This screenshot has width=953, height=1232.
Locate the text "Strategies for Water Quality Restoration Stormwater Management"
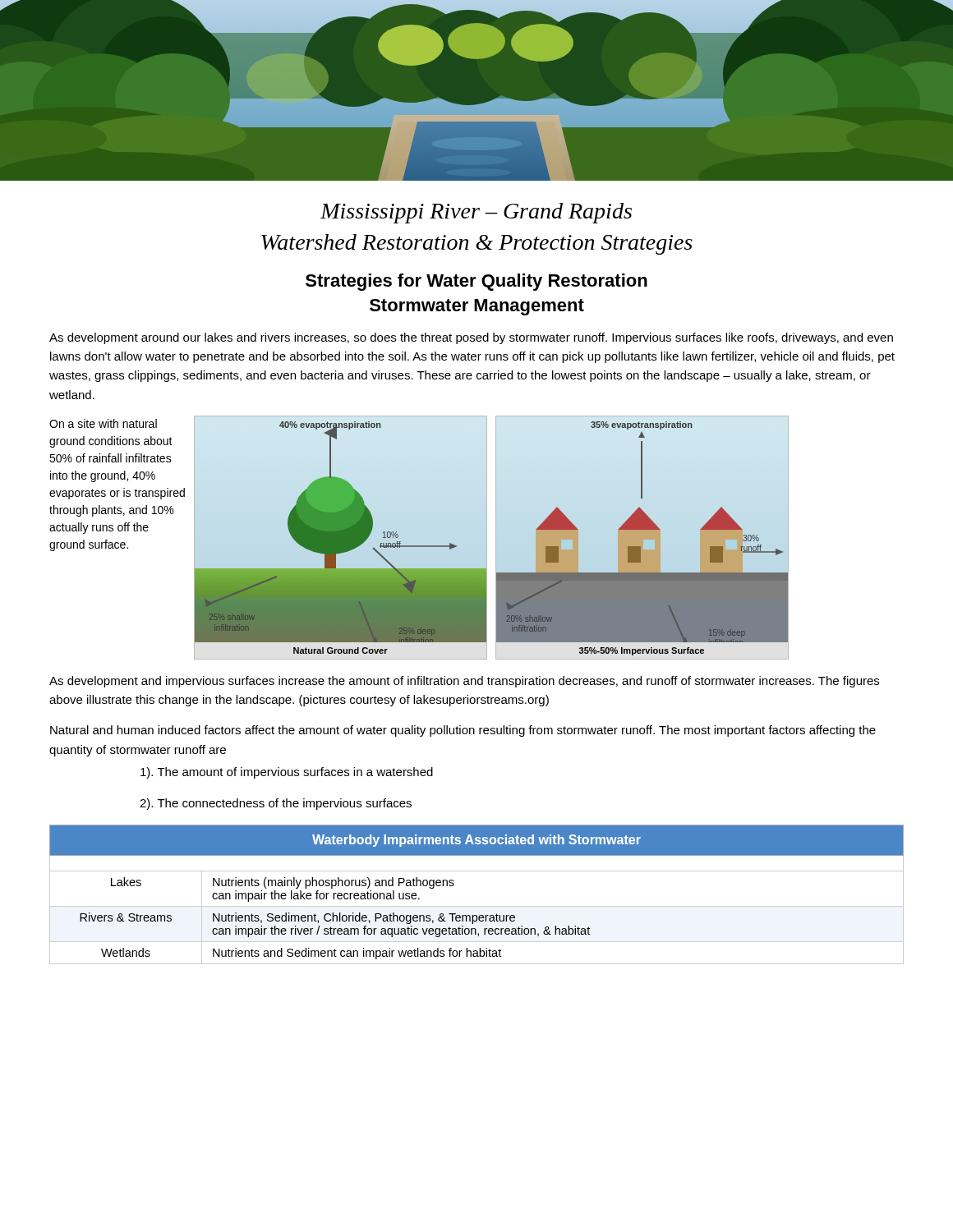point(476,293)
